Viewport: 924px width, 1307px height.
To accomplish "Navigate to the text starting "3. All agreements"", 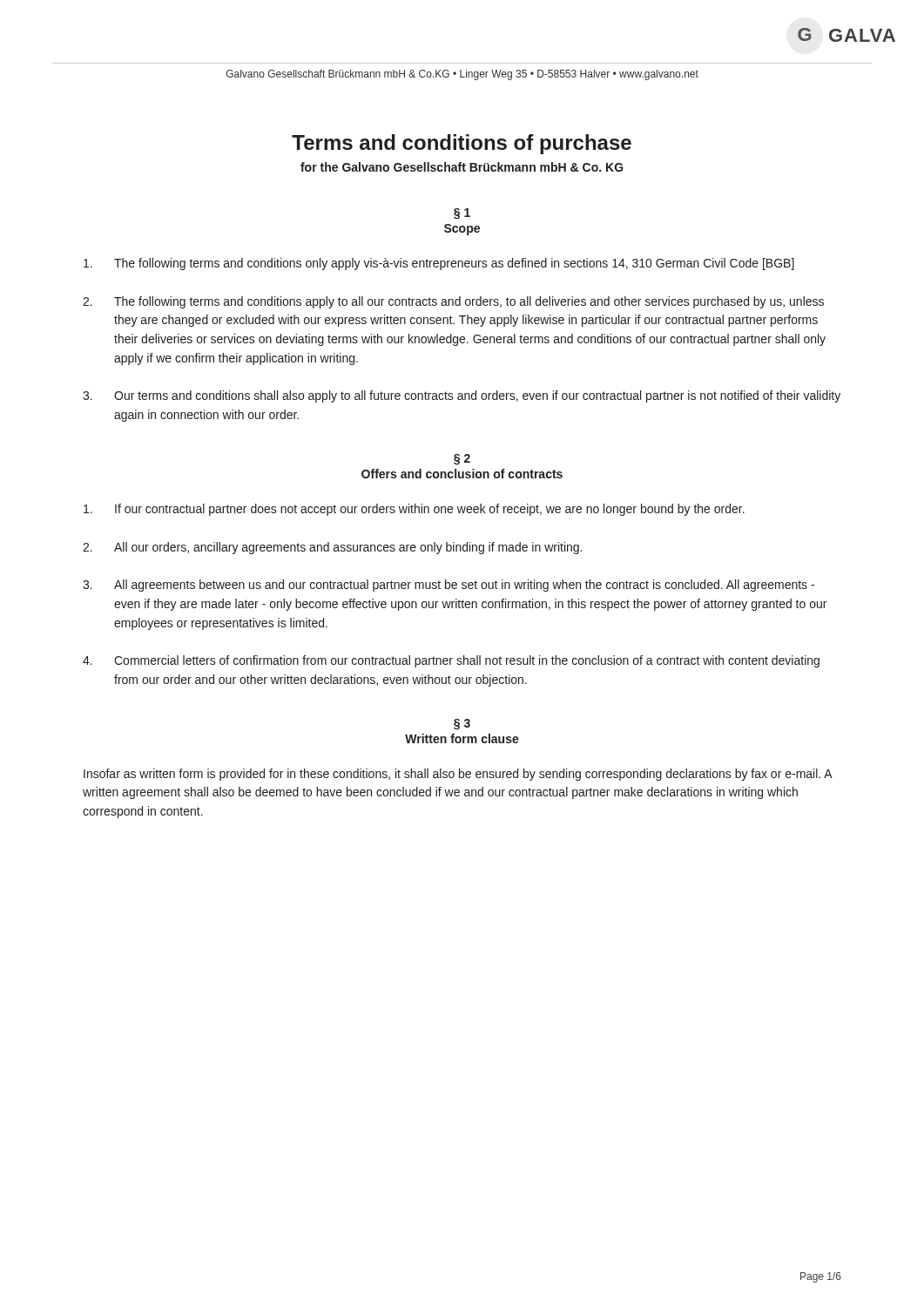I will pos(462,604).
